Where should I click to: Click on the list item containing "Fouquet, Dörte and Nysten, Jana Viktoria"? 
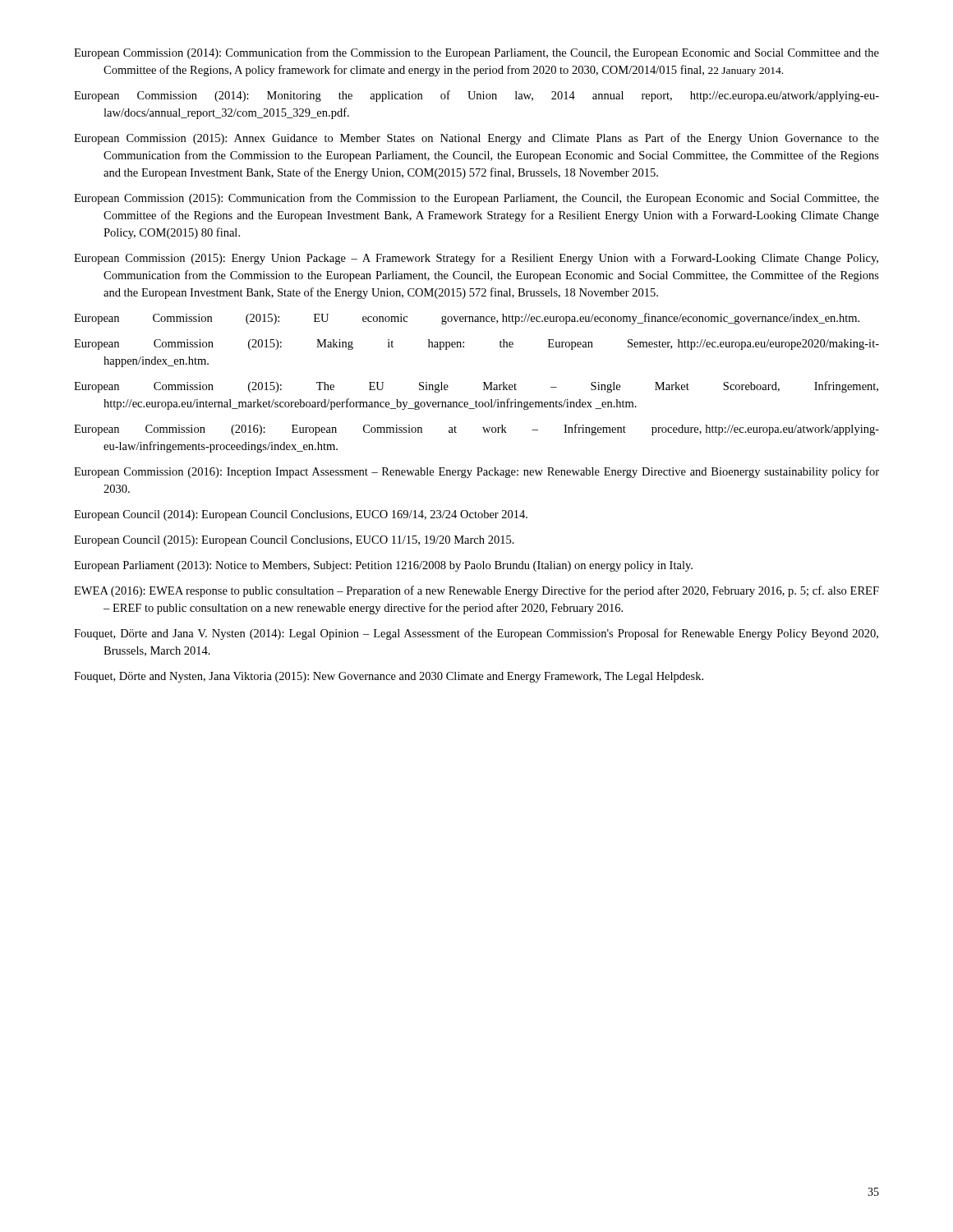476,677
